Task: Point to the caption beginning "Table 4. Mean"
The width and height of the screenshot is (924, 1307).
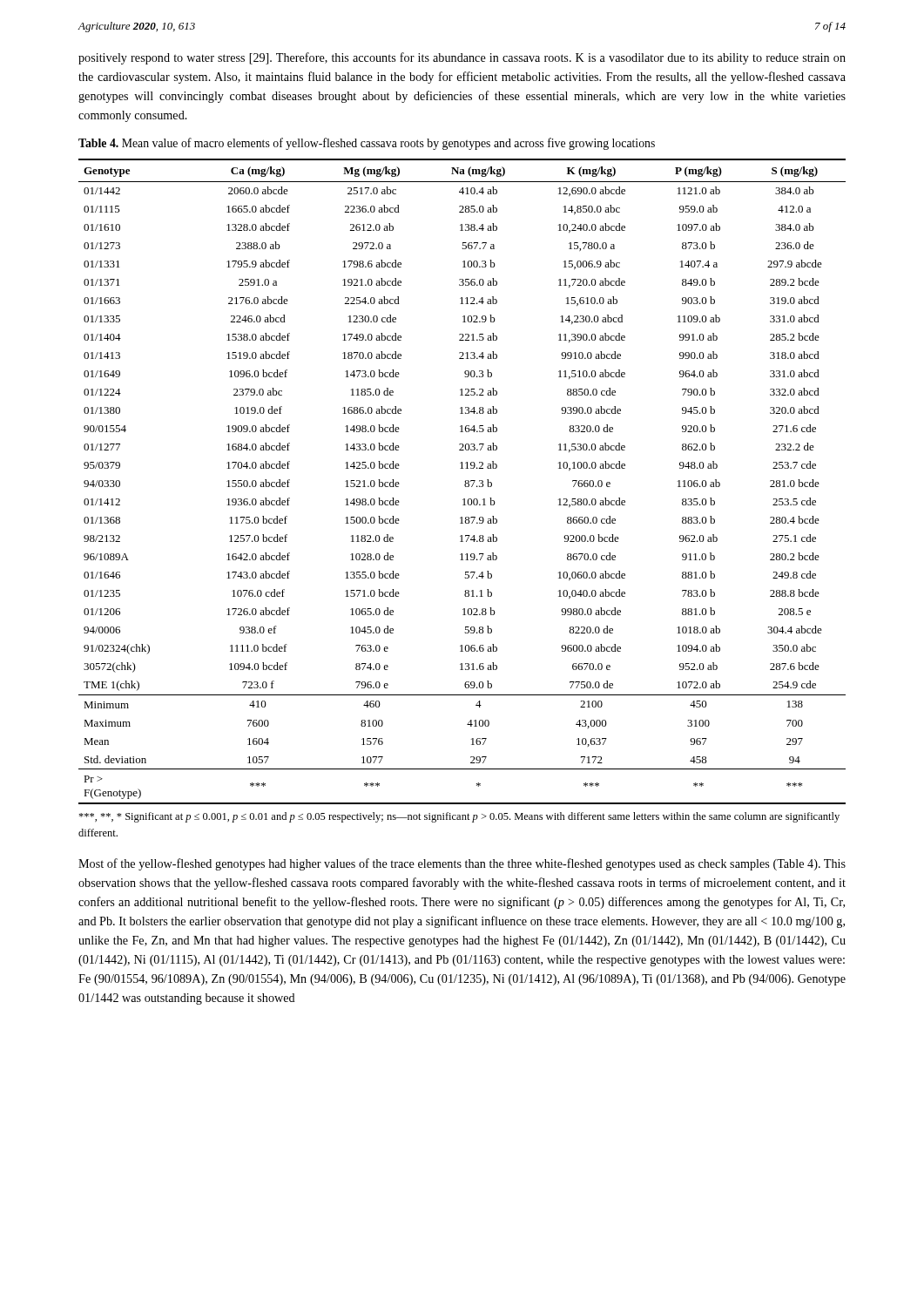Action: tap(367, 143)
